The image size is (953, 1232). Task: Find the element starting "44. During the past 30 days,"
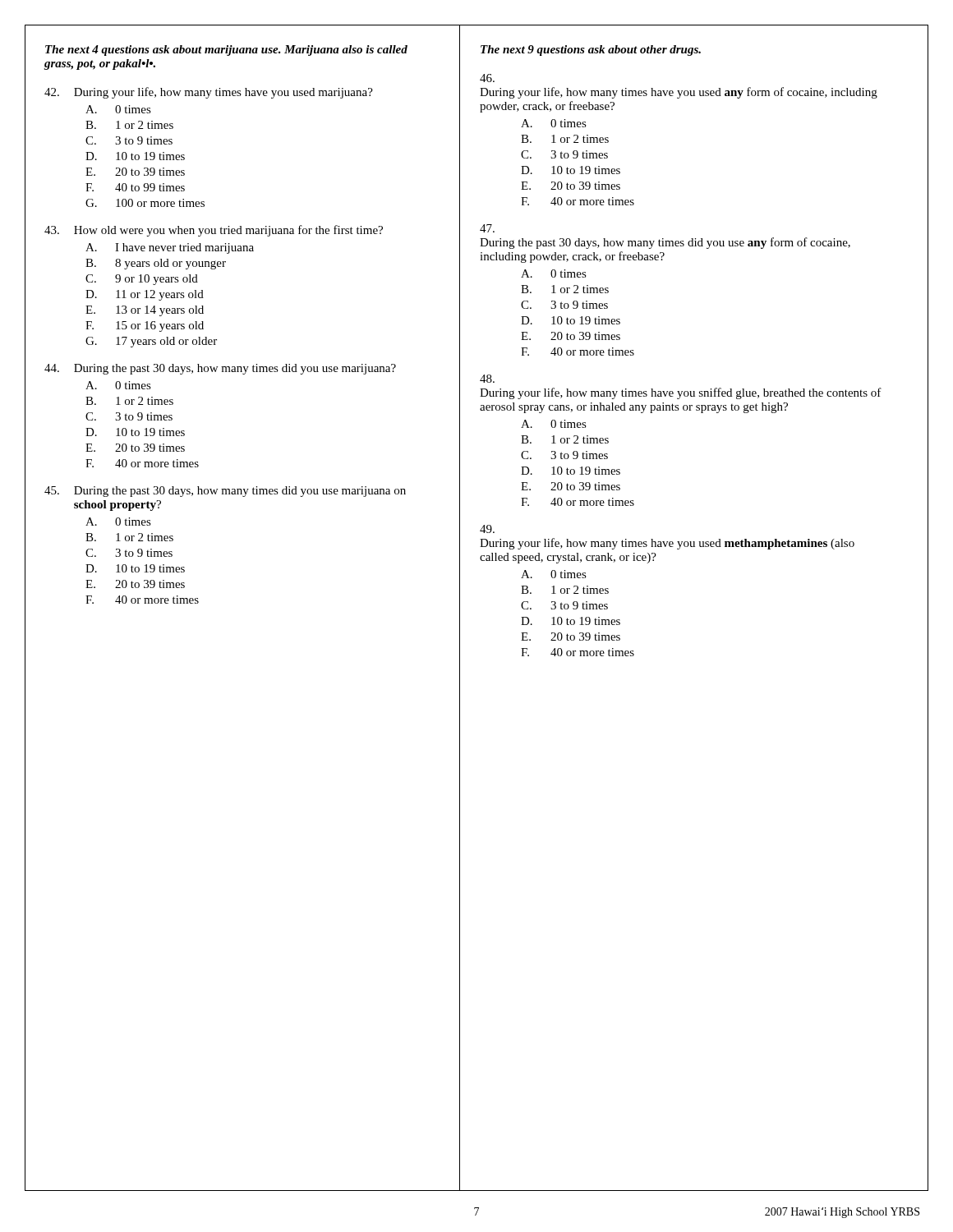pyautogui.click(x=220, y=369)
